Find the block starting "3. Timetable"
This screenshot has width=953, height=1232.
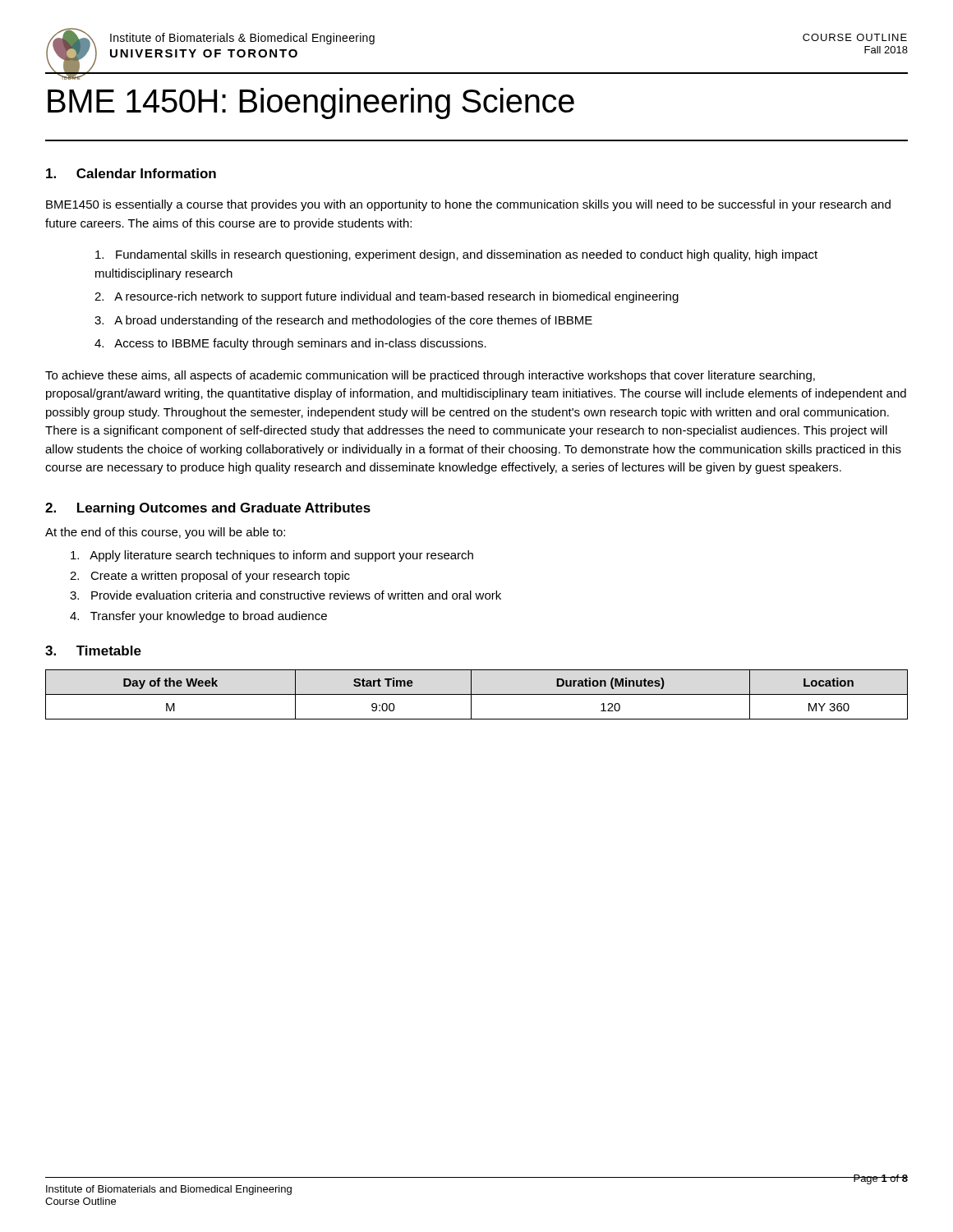[93, 651]
